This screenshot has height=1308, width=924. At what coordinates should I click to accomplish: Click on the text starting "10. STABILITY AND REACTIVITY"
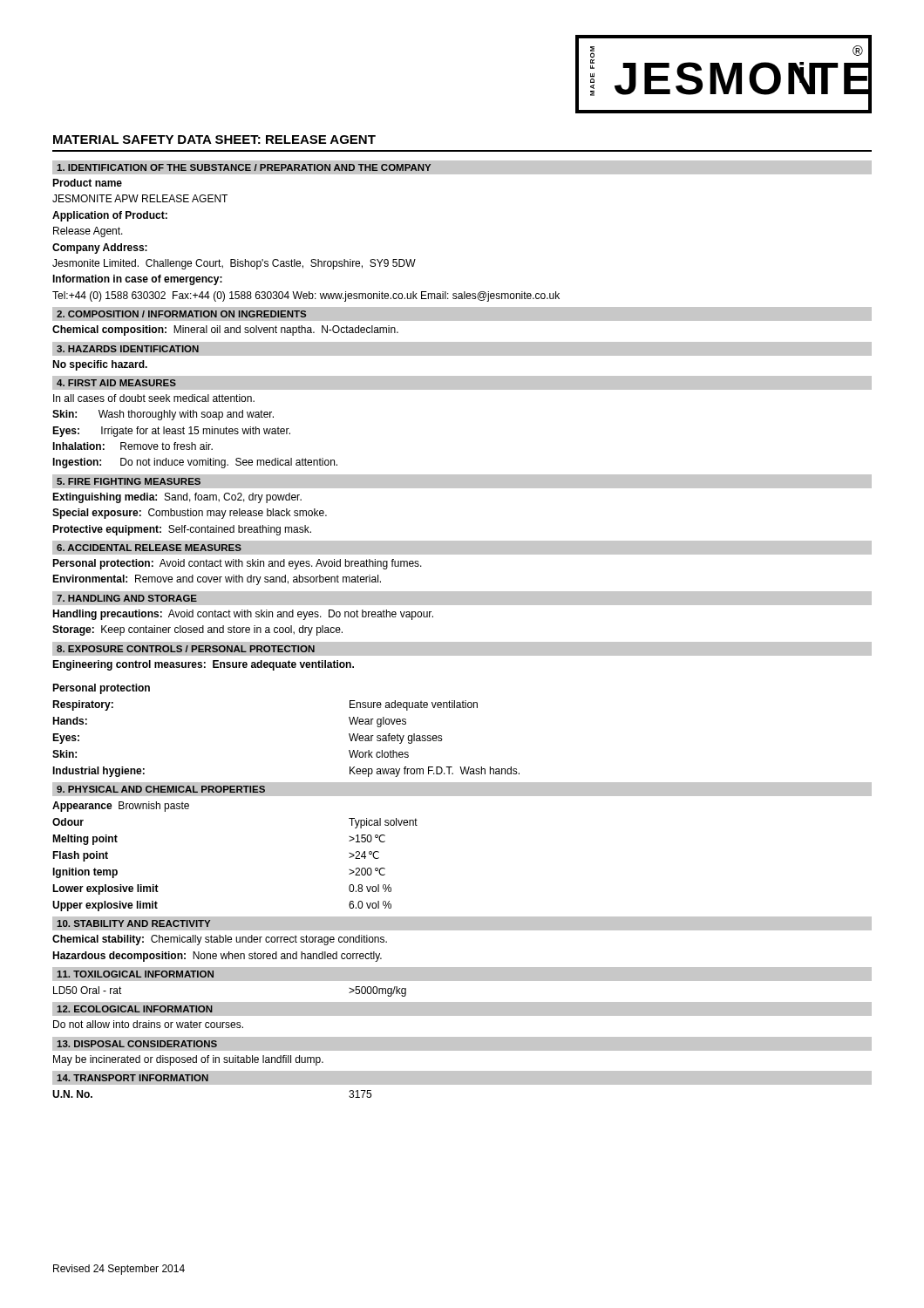[134, 924]
